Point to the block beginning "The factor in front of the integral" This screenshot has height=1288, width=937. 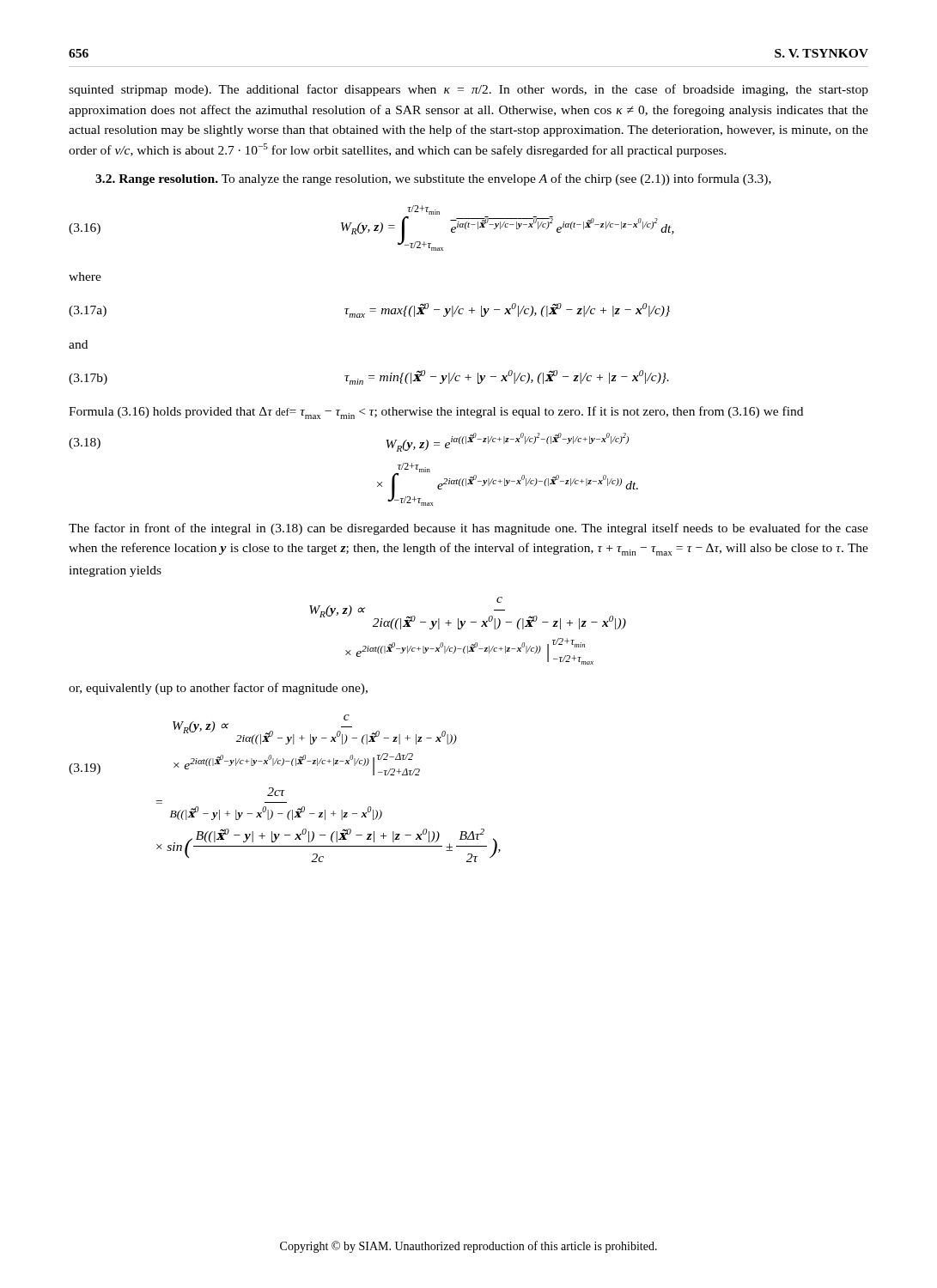pos(468,549)
